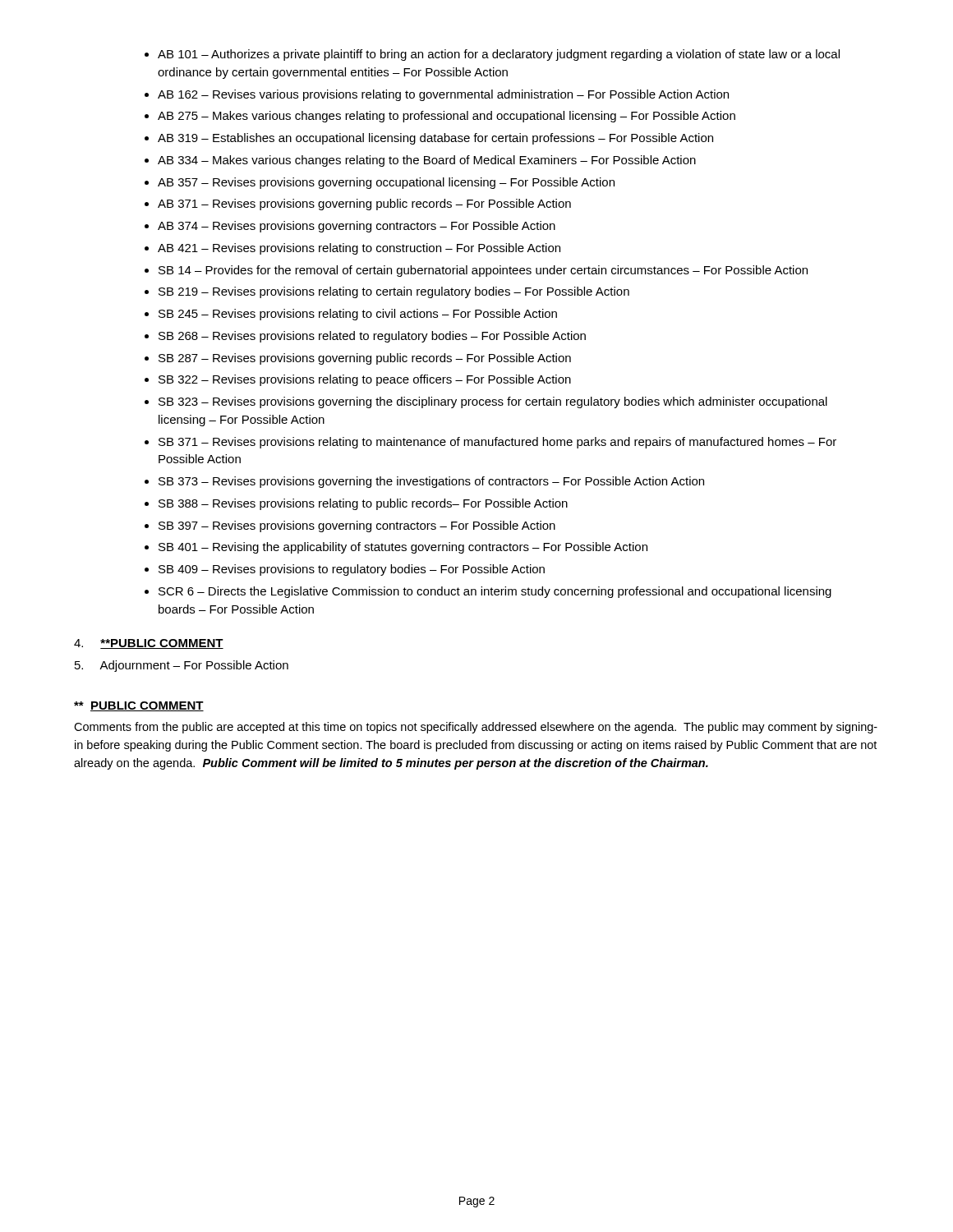The width and height of the screenshot is (953, 1232).
Task: Select the text block that says "Comments from the public"
Action: 476,745
